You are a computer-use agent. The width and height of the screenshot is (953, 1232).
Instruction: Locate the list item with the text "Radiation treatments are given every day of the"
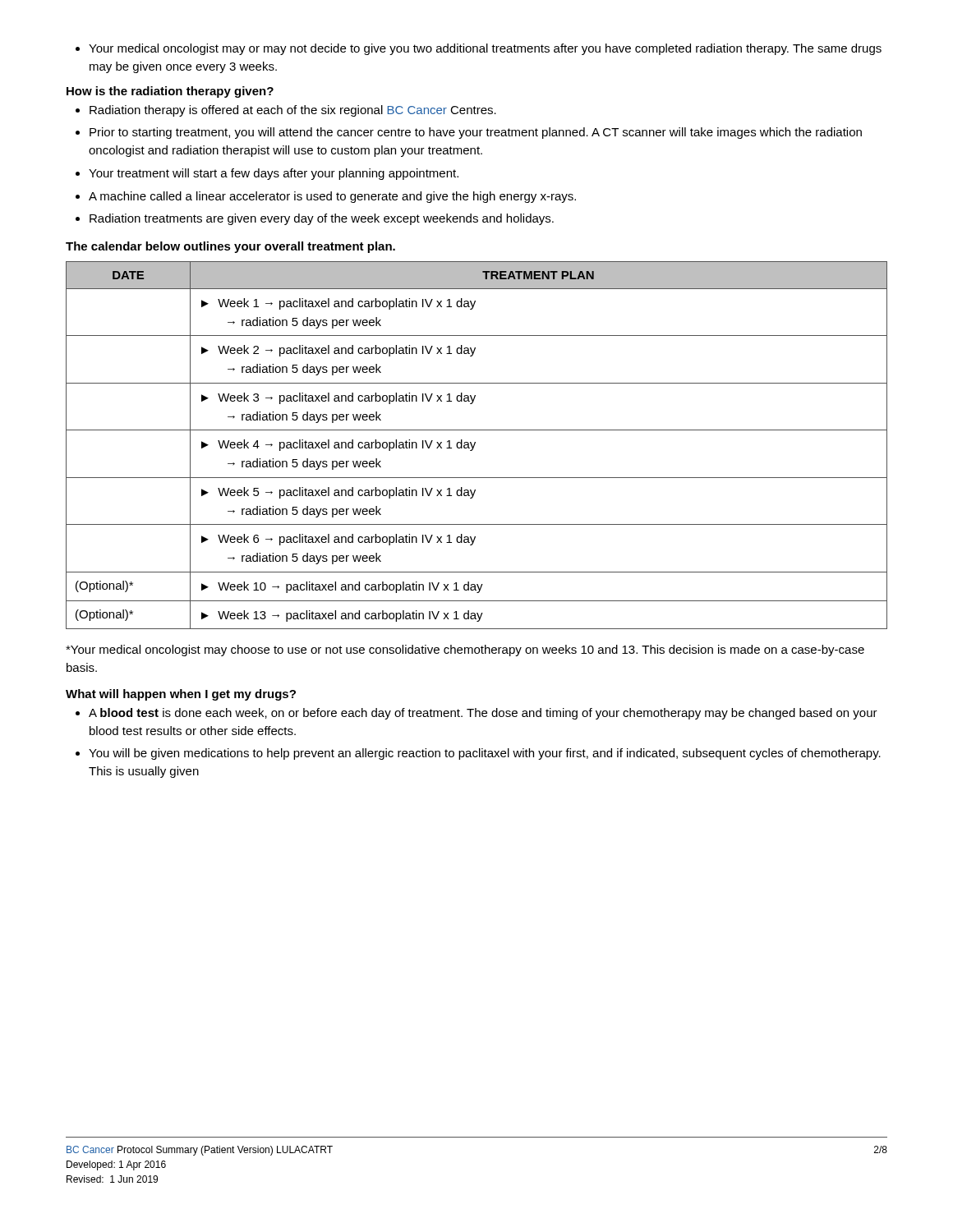coord(476,219)
